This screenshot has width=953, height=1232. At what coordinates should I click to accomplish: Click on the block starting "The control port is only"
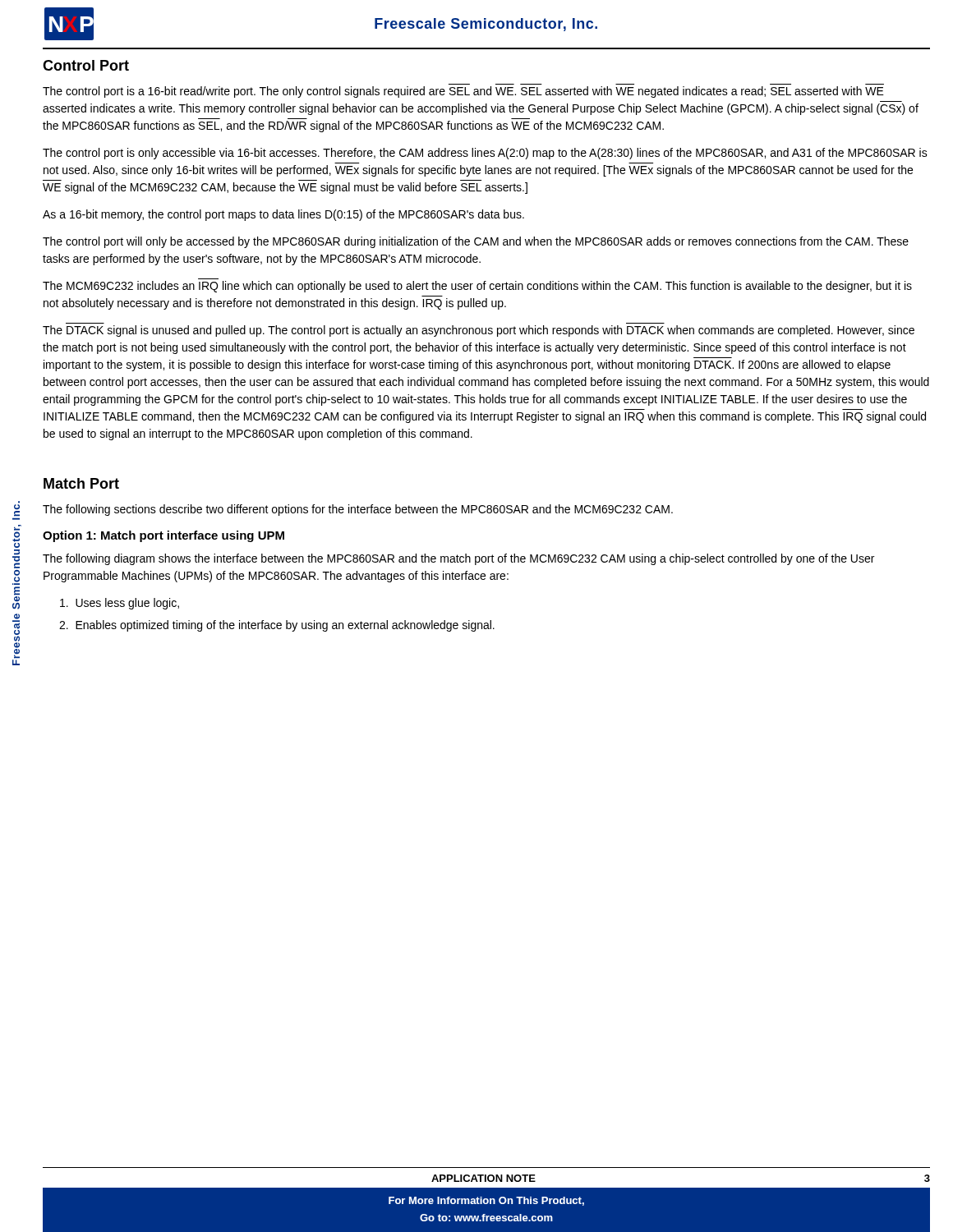pos(486,170)
